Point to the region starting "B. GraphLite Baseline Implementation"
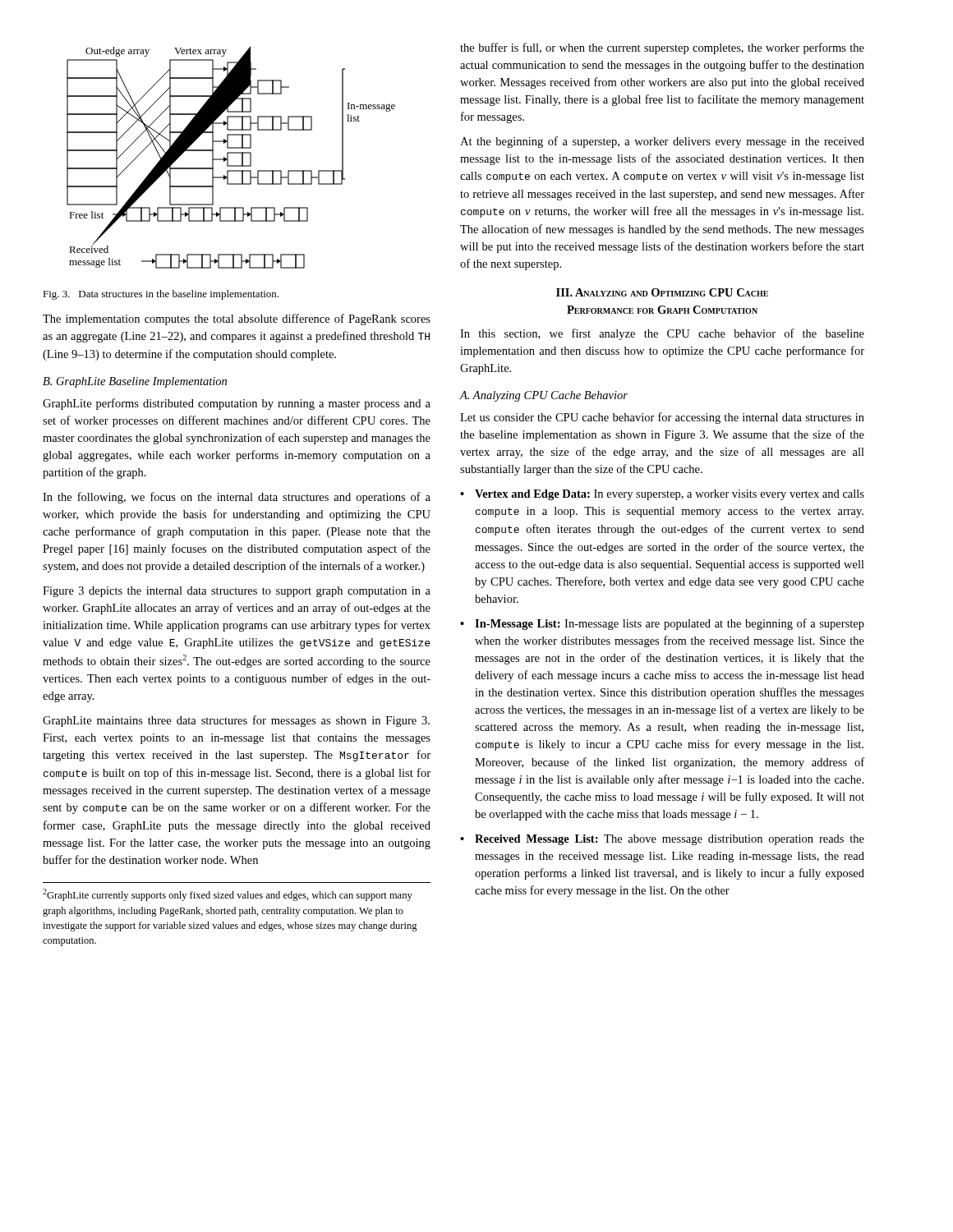Image resolution: width=953 pixels, height=1232 pixels. point(135,381)
